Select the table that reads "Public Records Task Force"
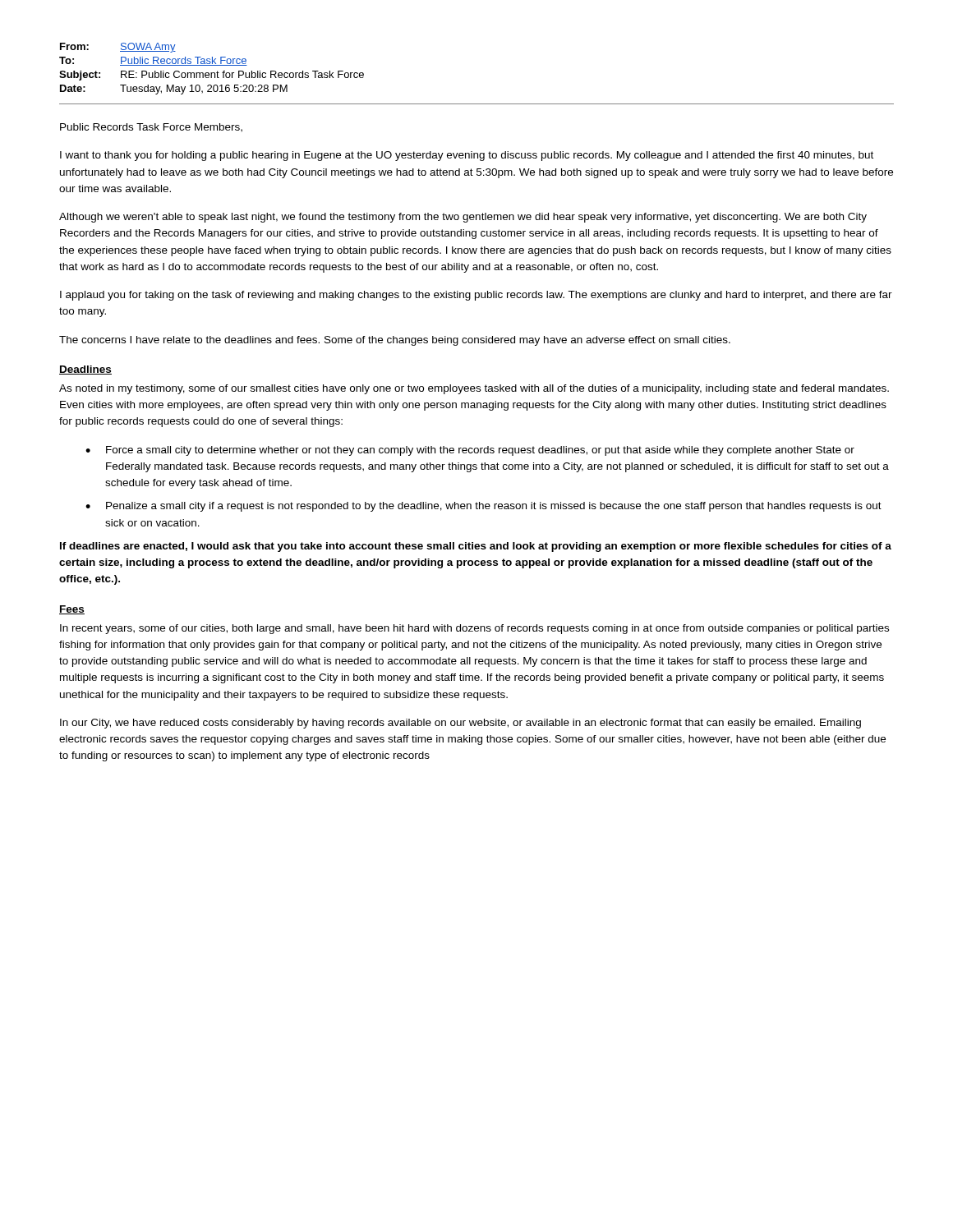This screenshot has height=1232, width=953. (x=476, y=72)
